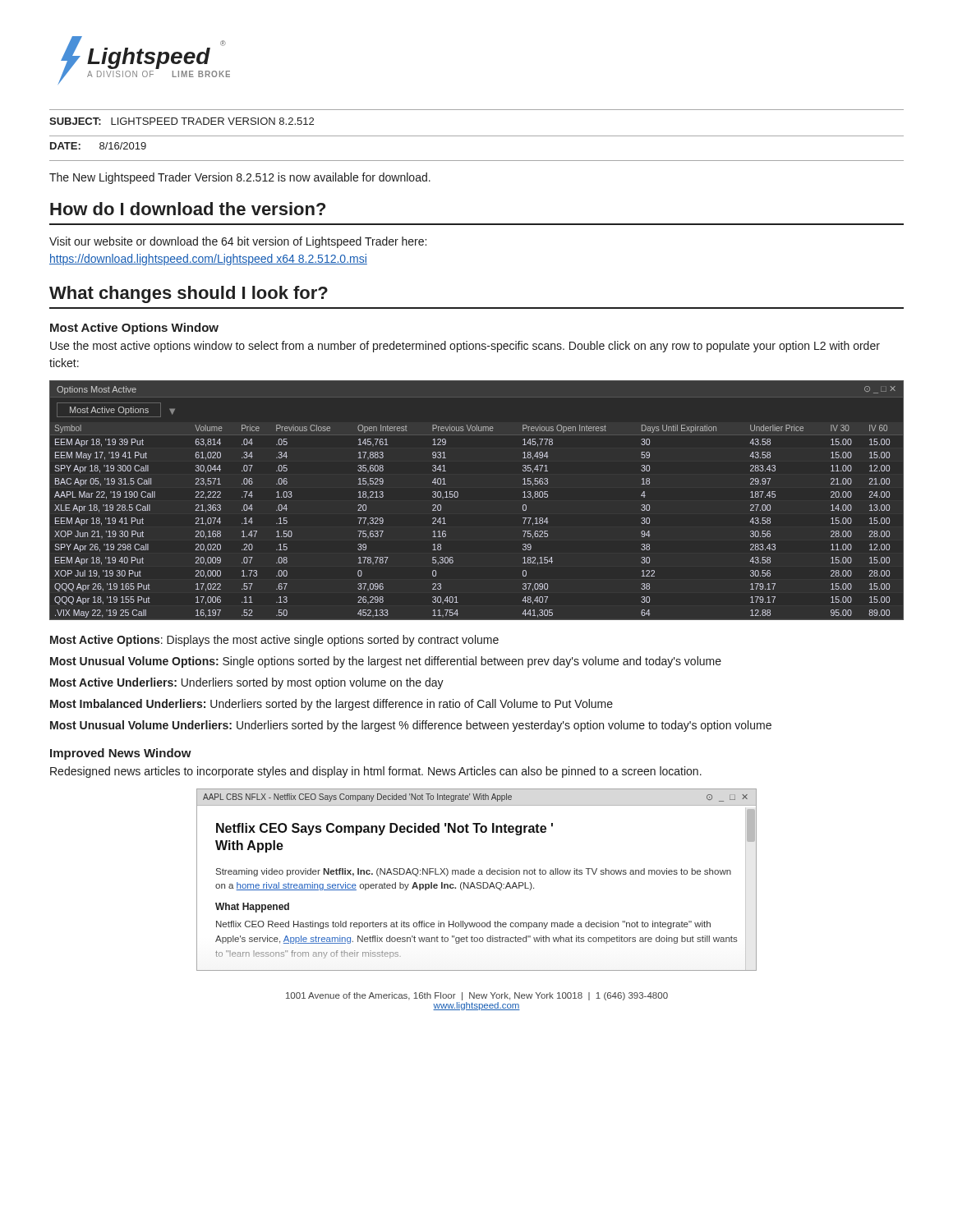Navigate to the block starting "SUBJECT: LIGHTSPEED TRADER VERSION 8.2.512"
This screenshot has width=953, height=1232.
[x=476, y=121]
